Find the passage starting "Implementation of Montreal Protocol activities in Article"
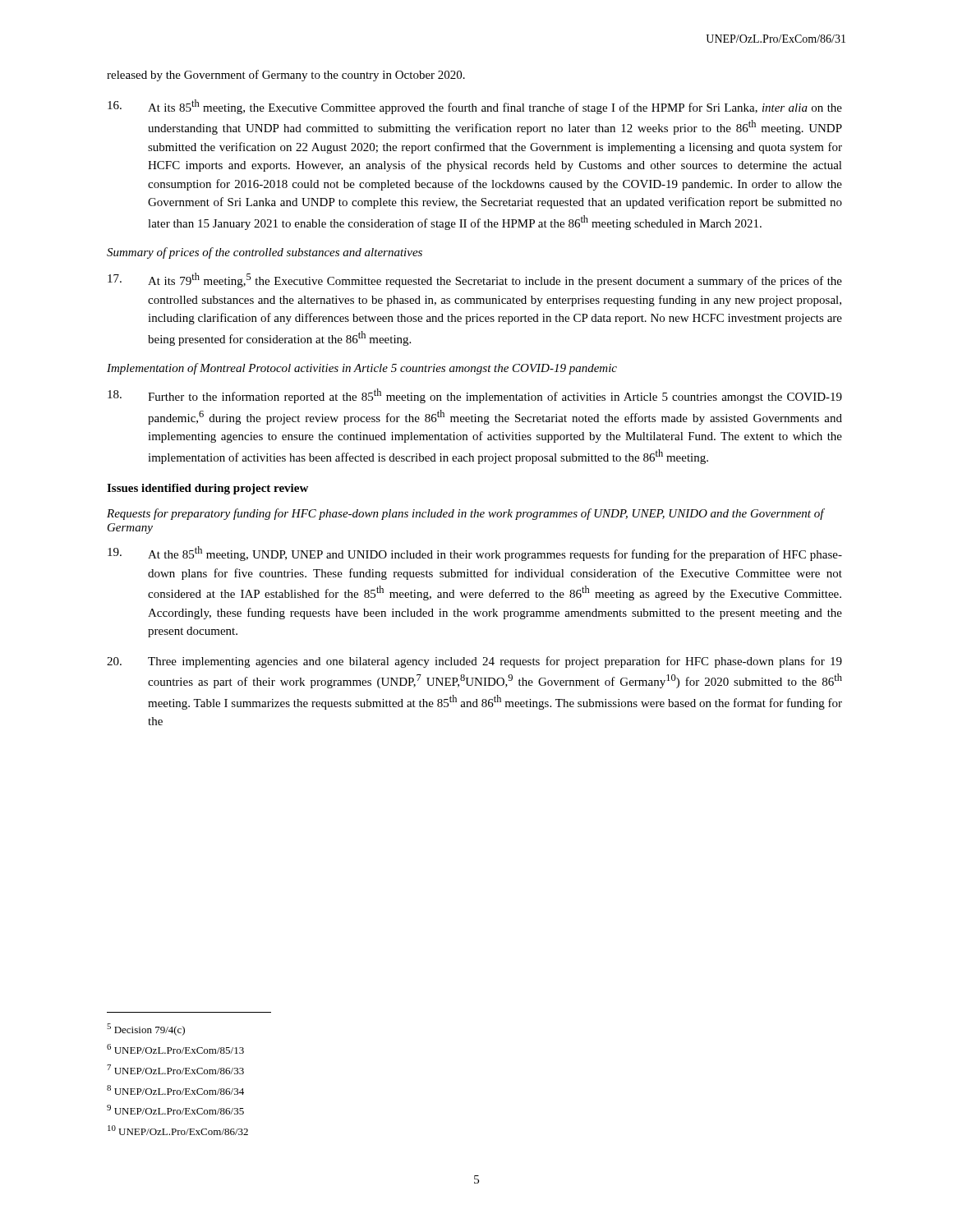953x1232 pixels. tap(362, 368)
